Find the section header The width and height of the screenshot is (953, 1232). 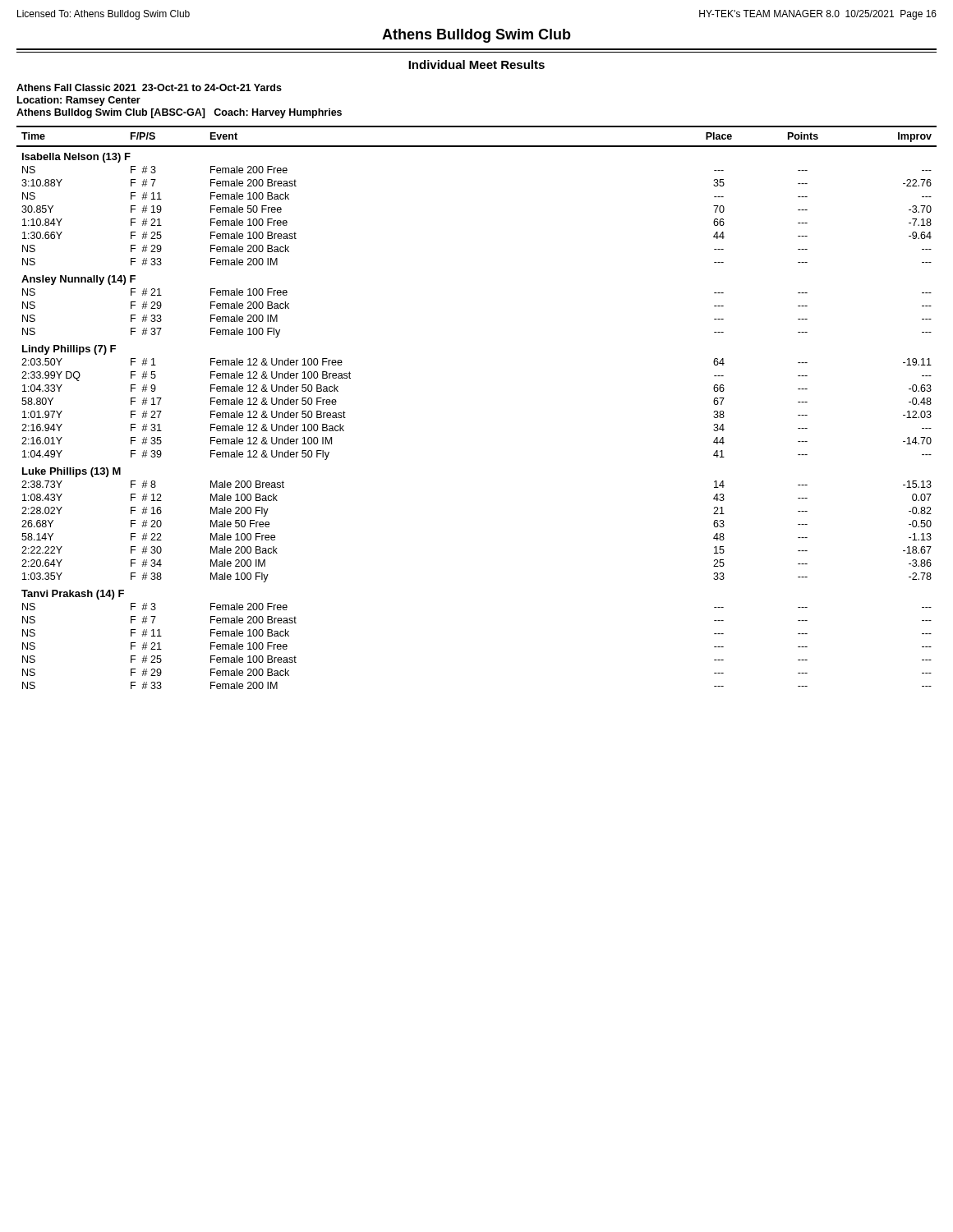click(476, 64)
